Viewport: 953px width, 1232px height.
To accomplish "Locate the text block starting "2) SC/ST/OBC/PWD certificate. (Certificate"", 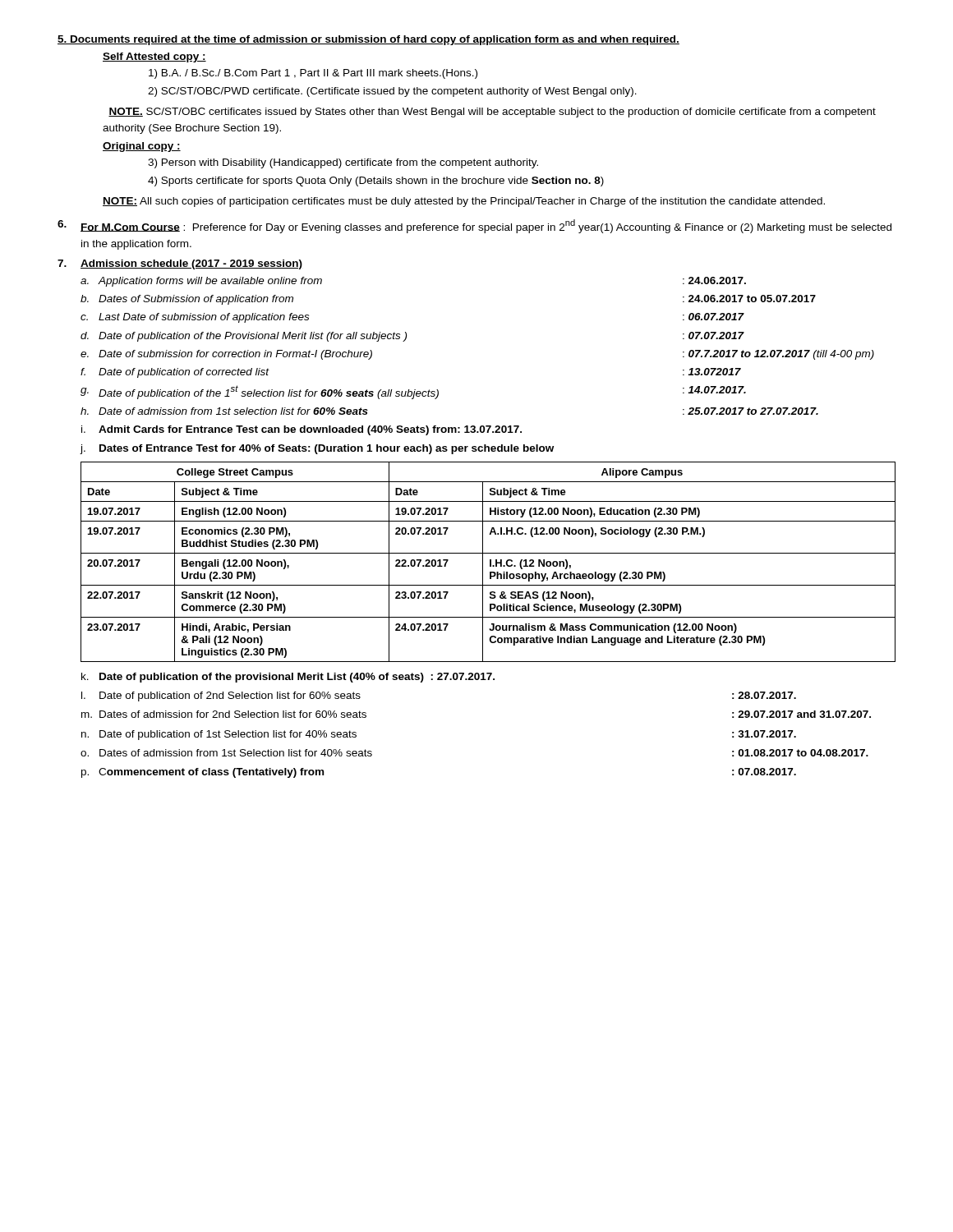I will 392,91.
